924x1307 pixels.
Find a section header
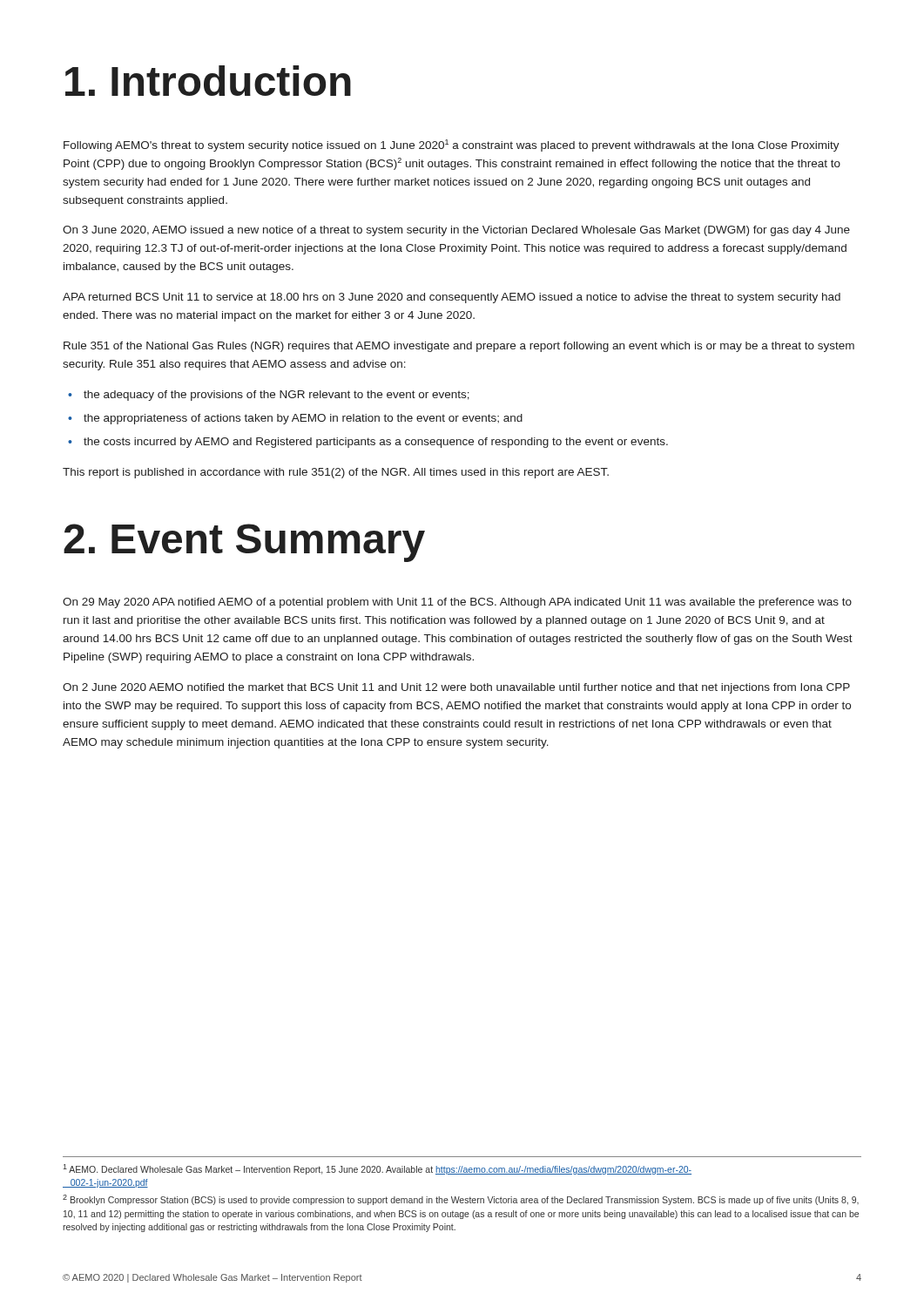coord(462,539)
